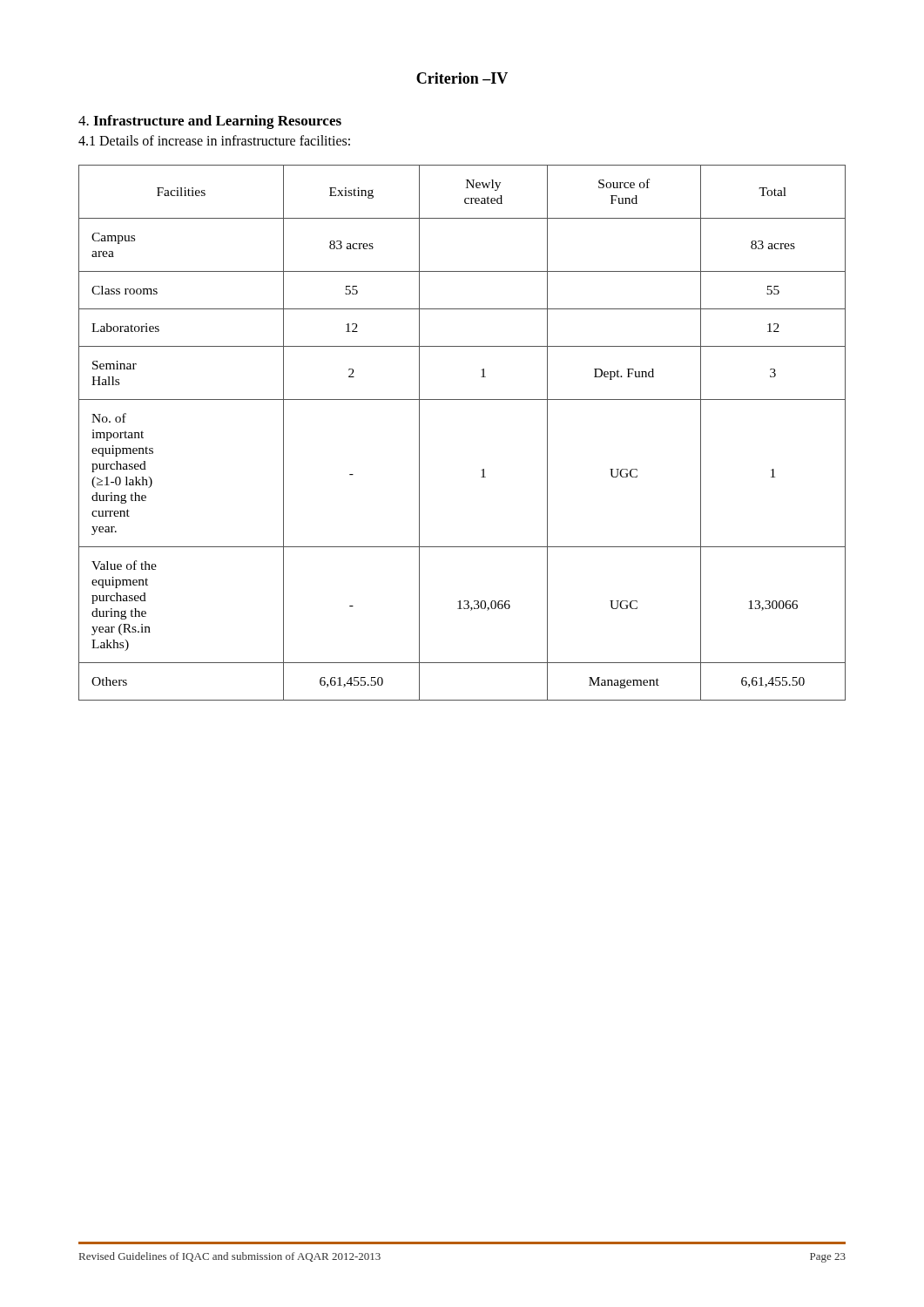Locate the title containing "Criterion –IV"
The width and height of the screenshot is (924, 1307).
click(462, 78)
